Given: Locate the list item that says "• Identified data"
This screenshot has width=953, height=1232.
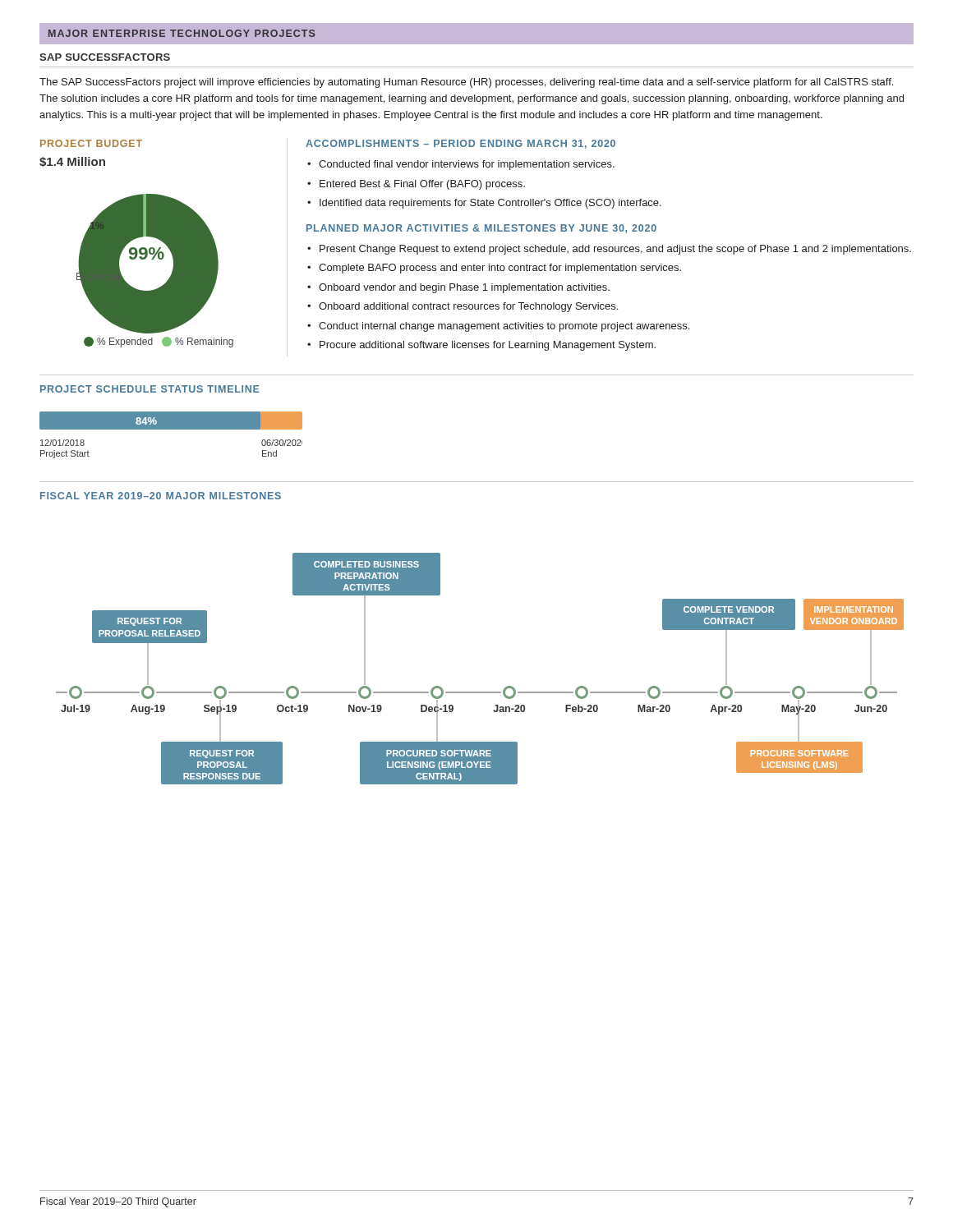Looking at the screenshot, I should pyautogui.click(x=485, y=203).
